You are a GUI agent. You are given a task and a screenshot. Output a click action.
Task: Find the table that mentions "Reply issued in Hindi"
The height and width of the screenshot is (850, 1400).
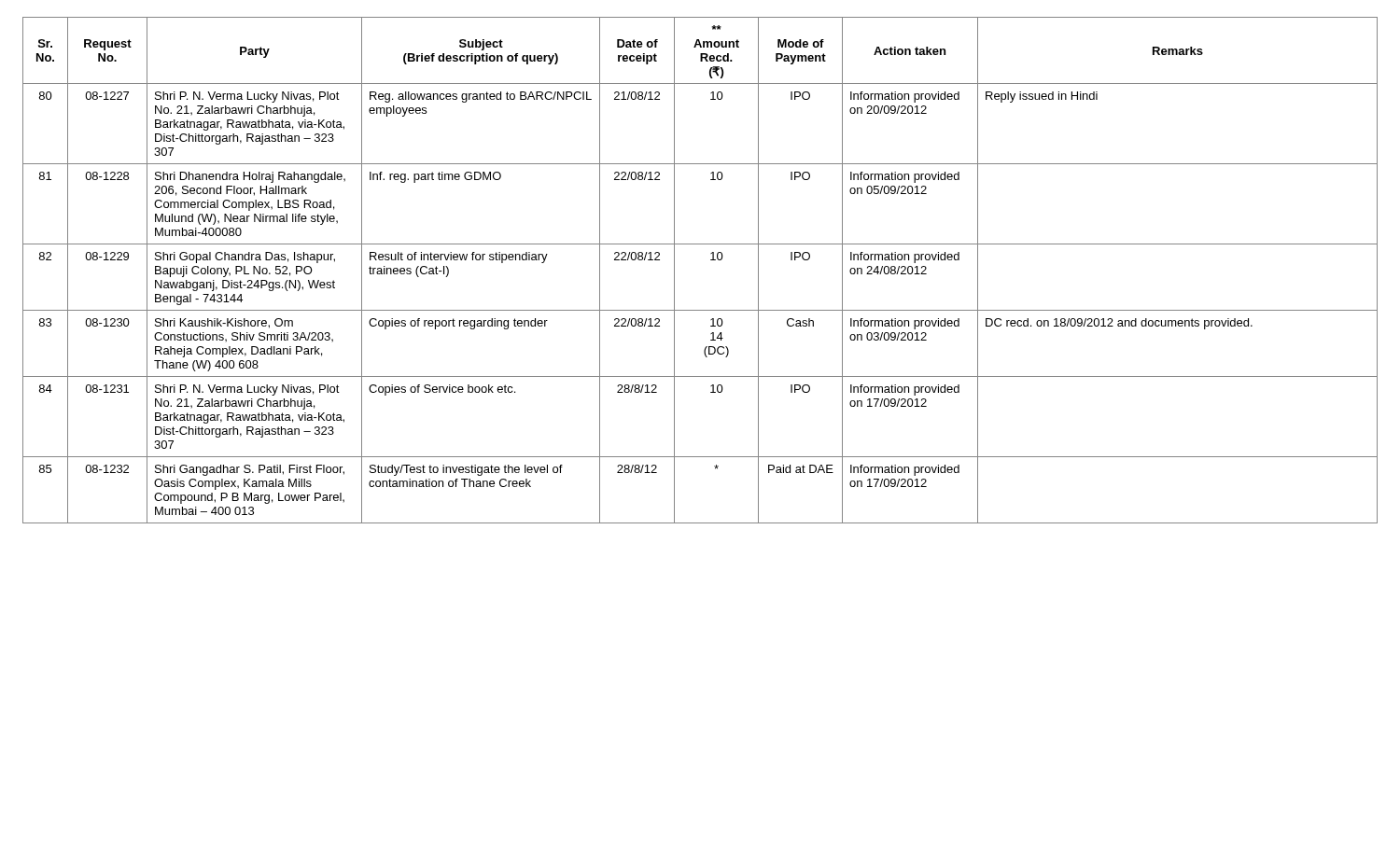click(700, 270)
